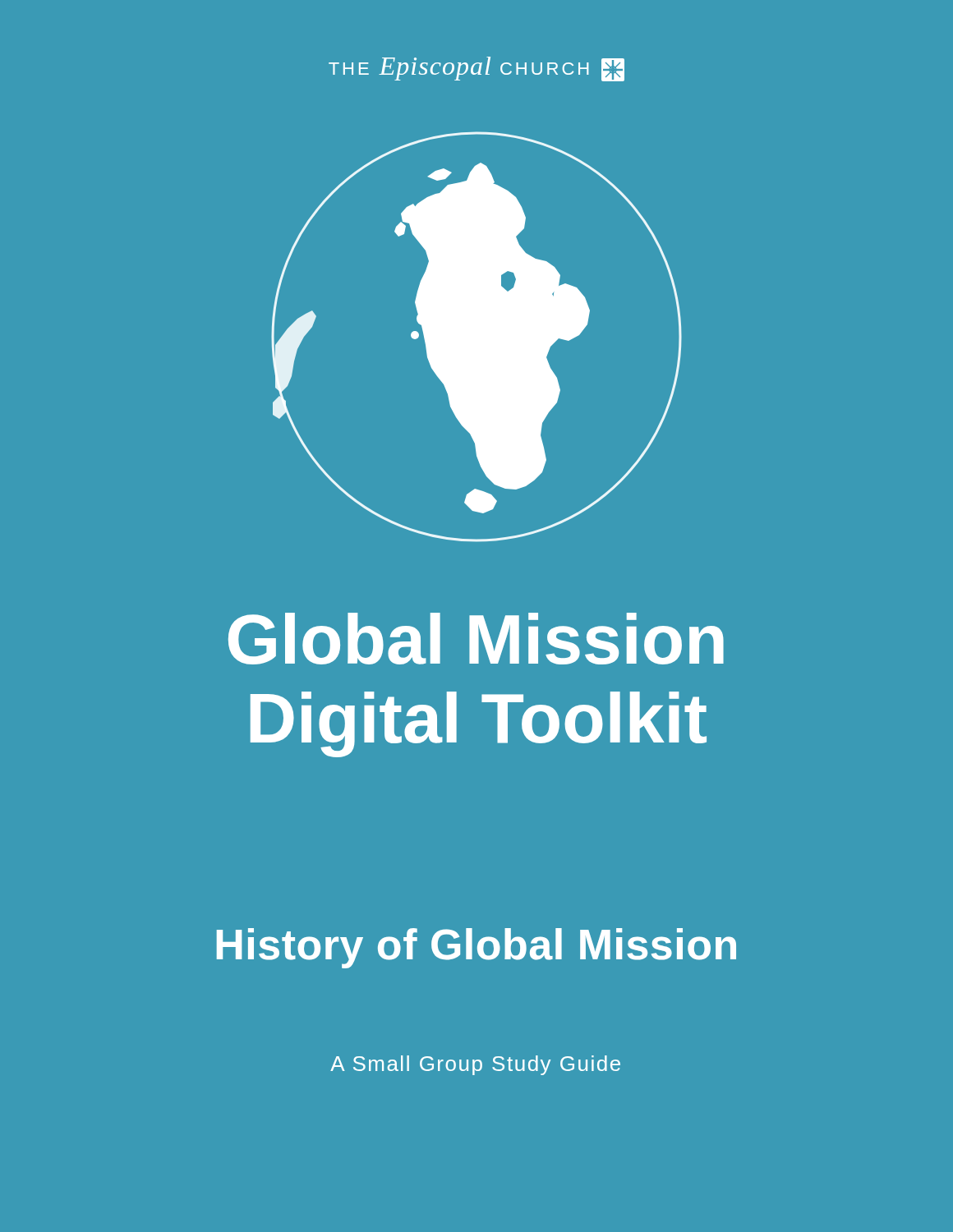Viewport: 953px width, 1232px height.
Task: Navigate to the block starting "History of Global Mission"
Action: tap(476, 945)
